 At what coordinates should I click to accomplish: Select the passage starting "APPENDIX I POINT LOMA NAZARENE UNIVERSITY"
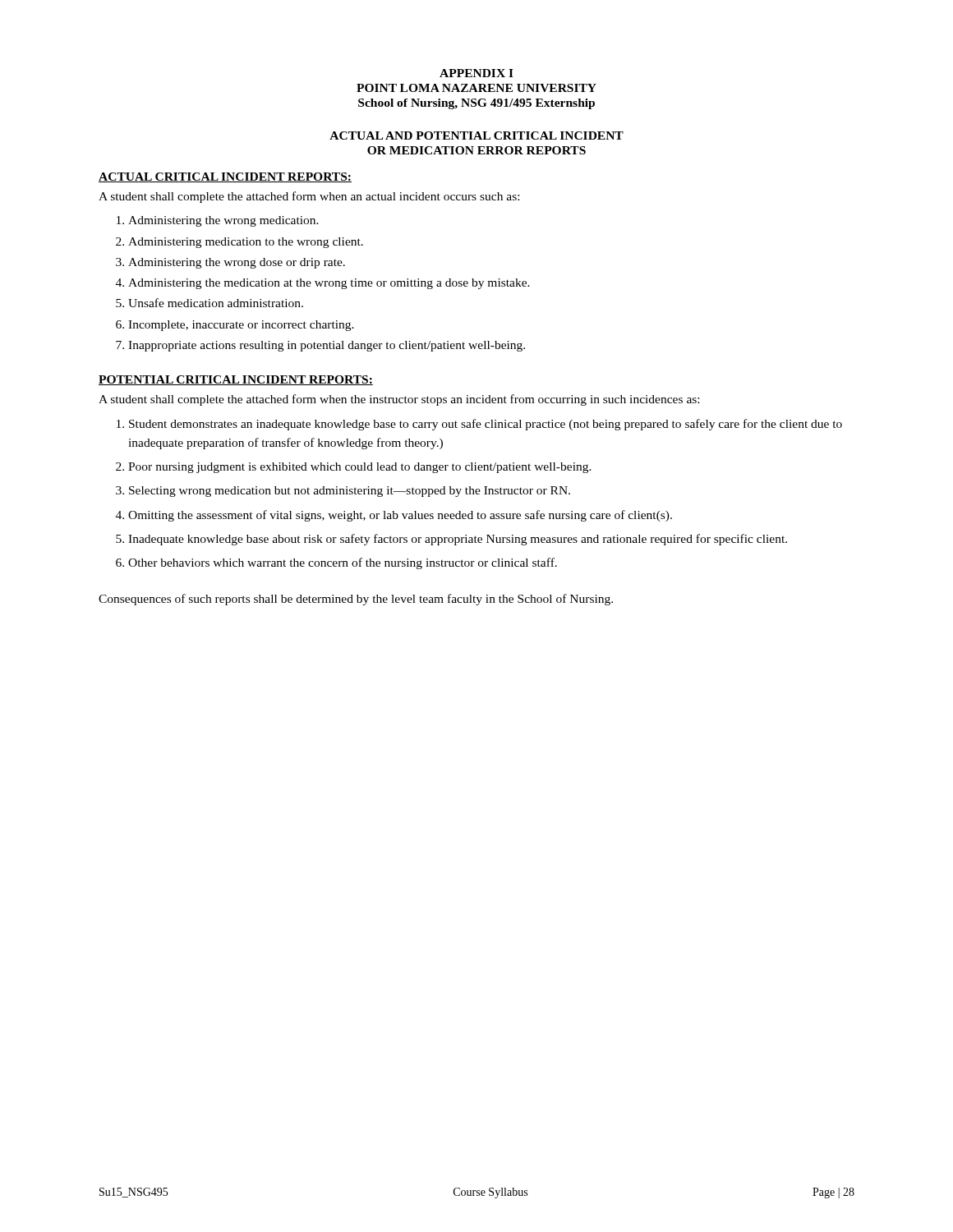click(476, 88)
